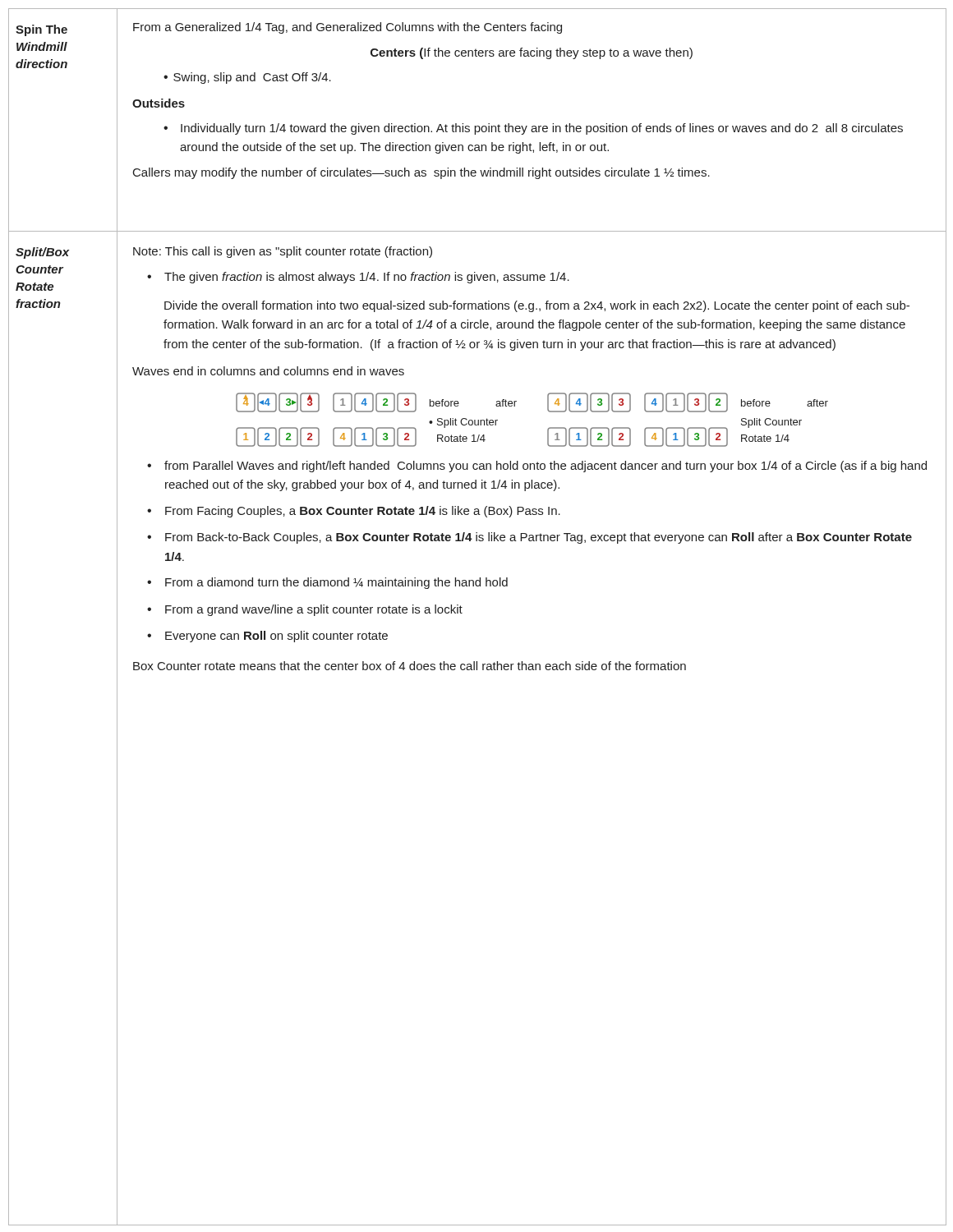Click the illustration
Viewport: 953px width, 1232px height.
coord(532,420)
